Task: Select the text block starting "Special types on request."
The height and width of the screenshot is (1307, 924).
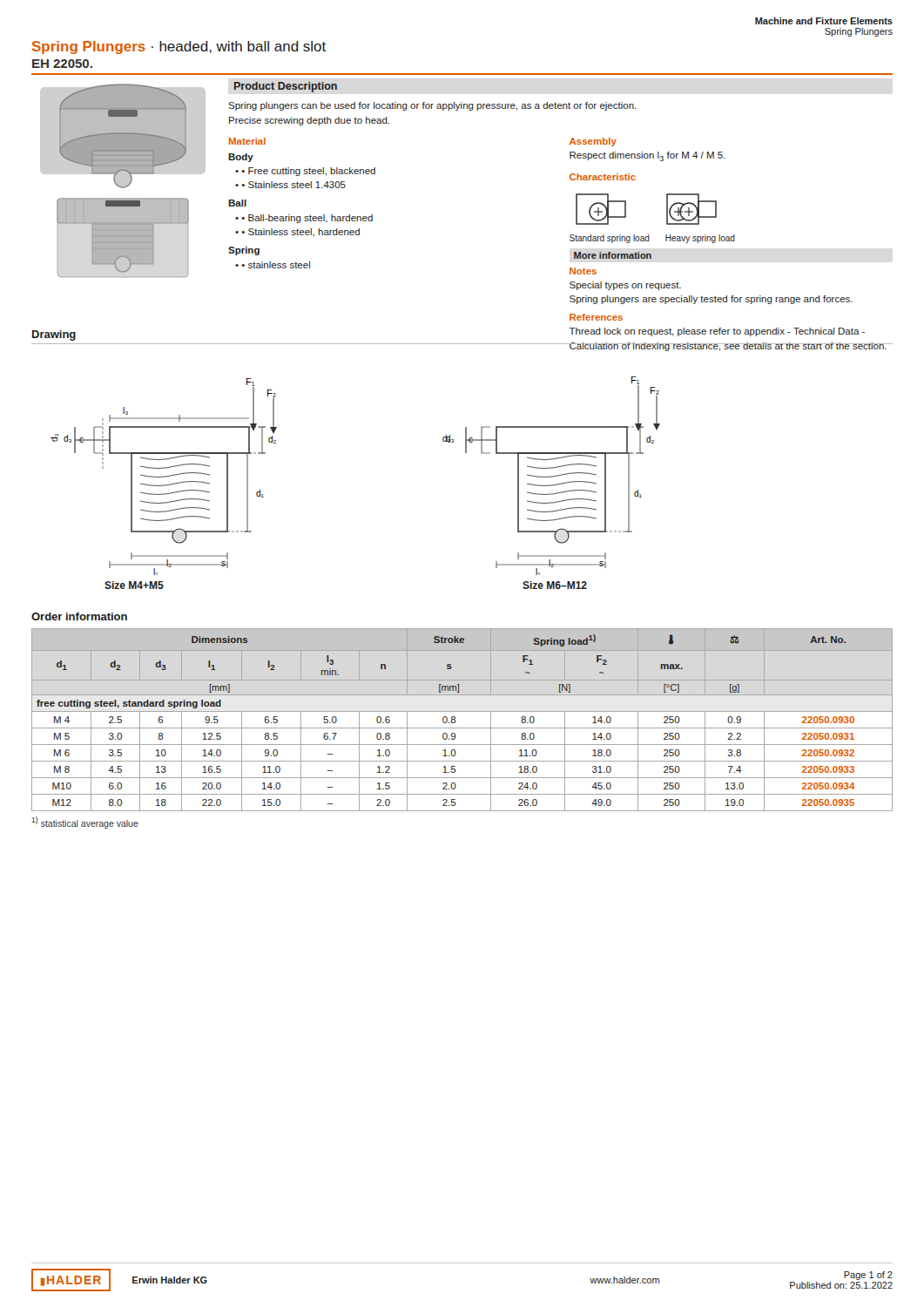Action: click(711, 292)
